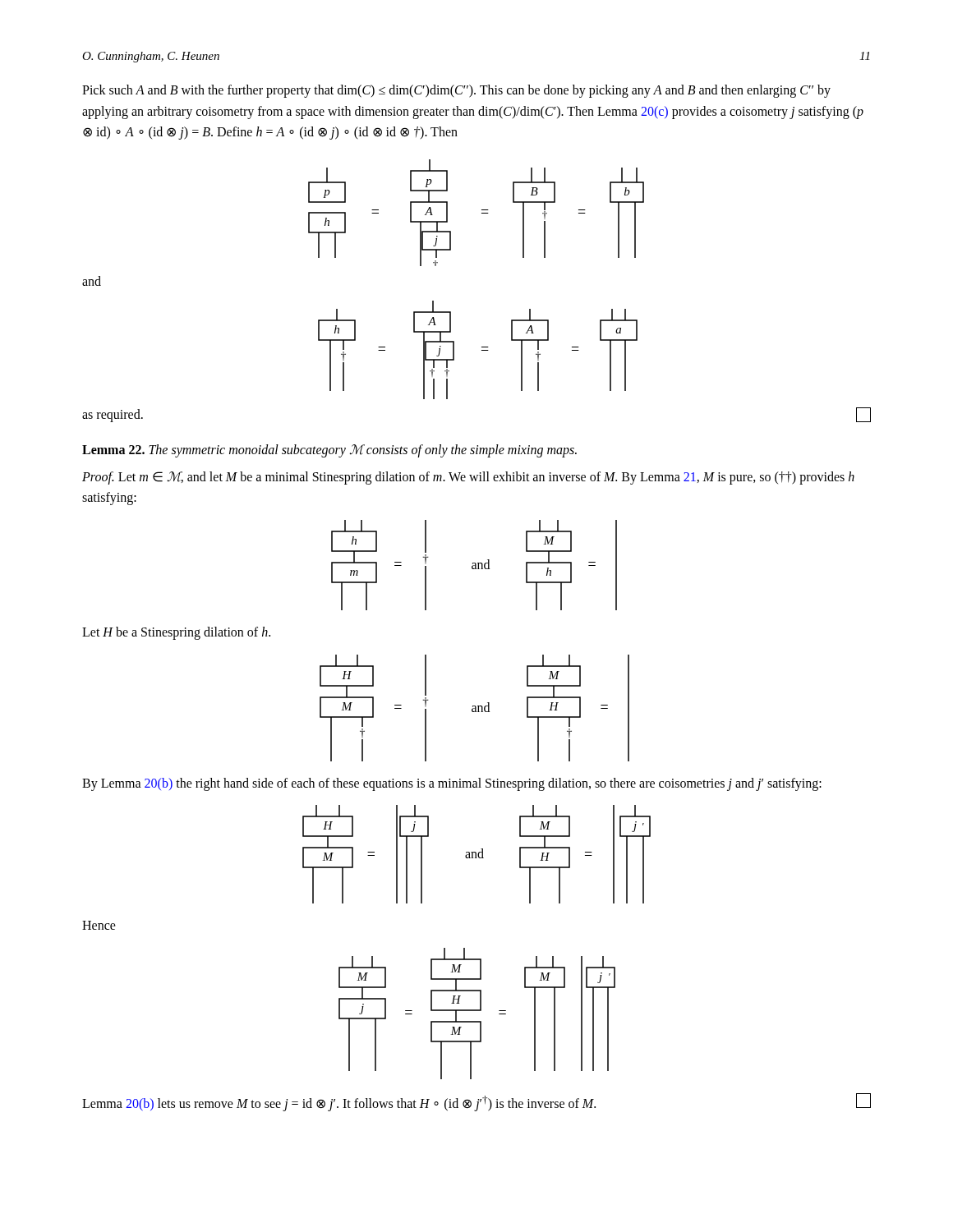Viewport: 953px width, 1232px height.
Task: Locate the text block that reads "By Lemma 20(b) the"
Action: (x=452, y=783)
